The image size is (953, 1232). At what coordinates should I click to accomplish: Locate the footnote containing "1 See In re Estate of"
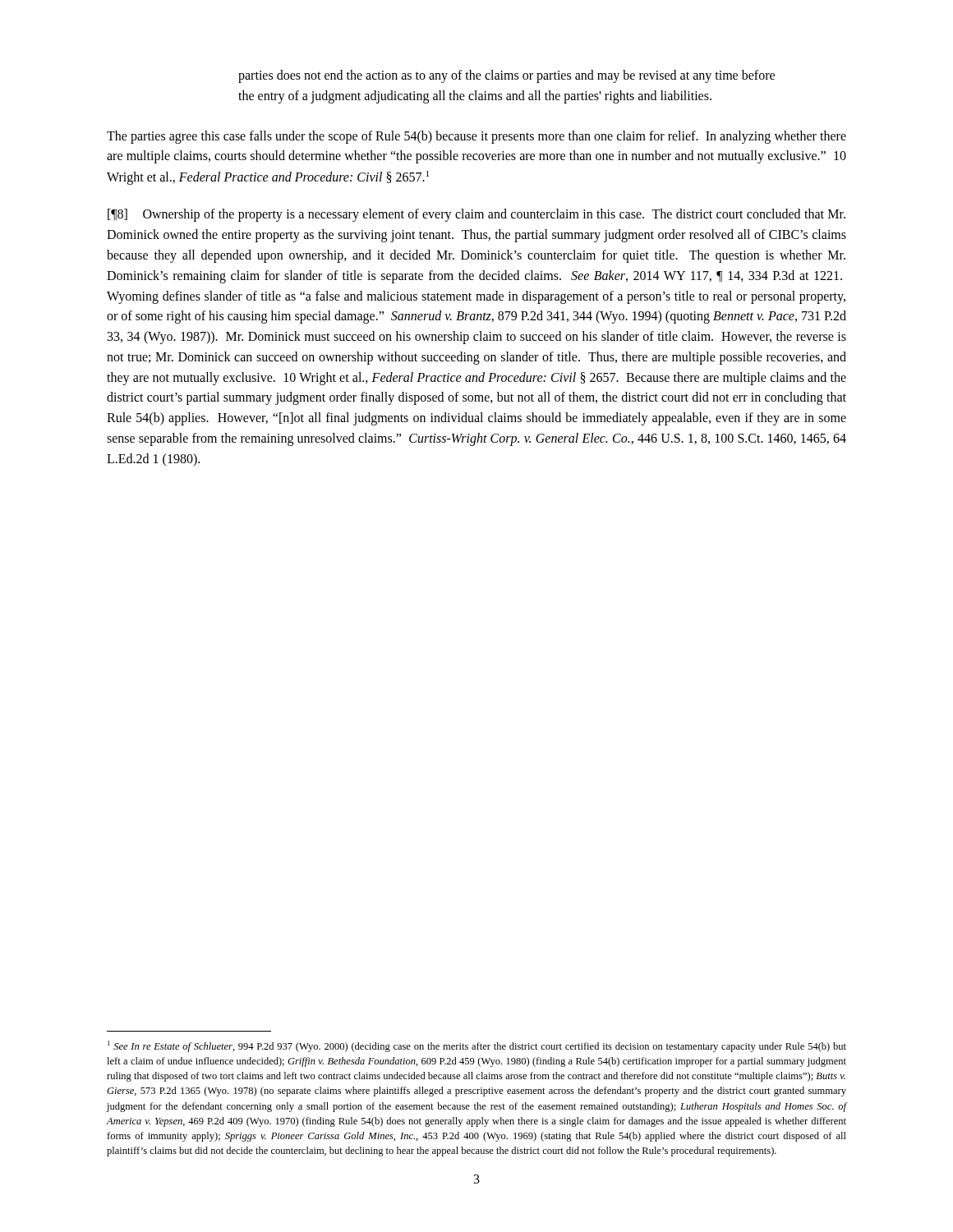tap(476, 1098)
